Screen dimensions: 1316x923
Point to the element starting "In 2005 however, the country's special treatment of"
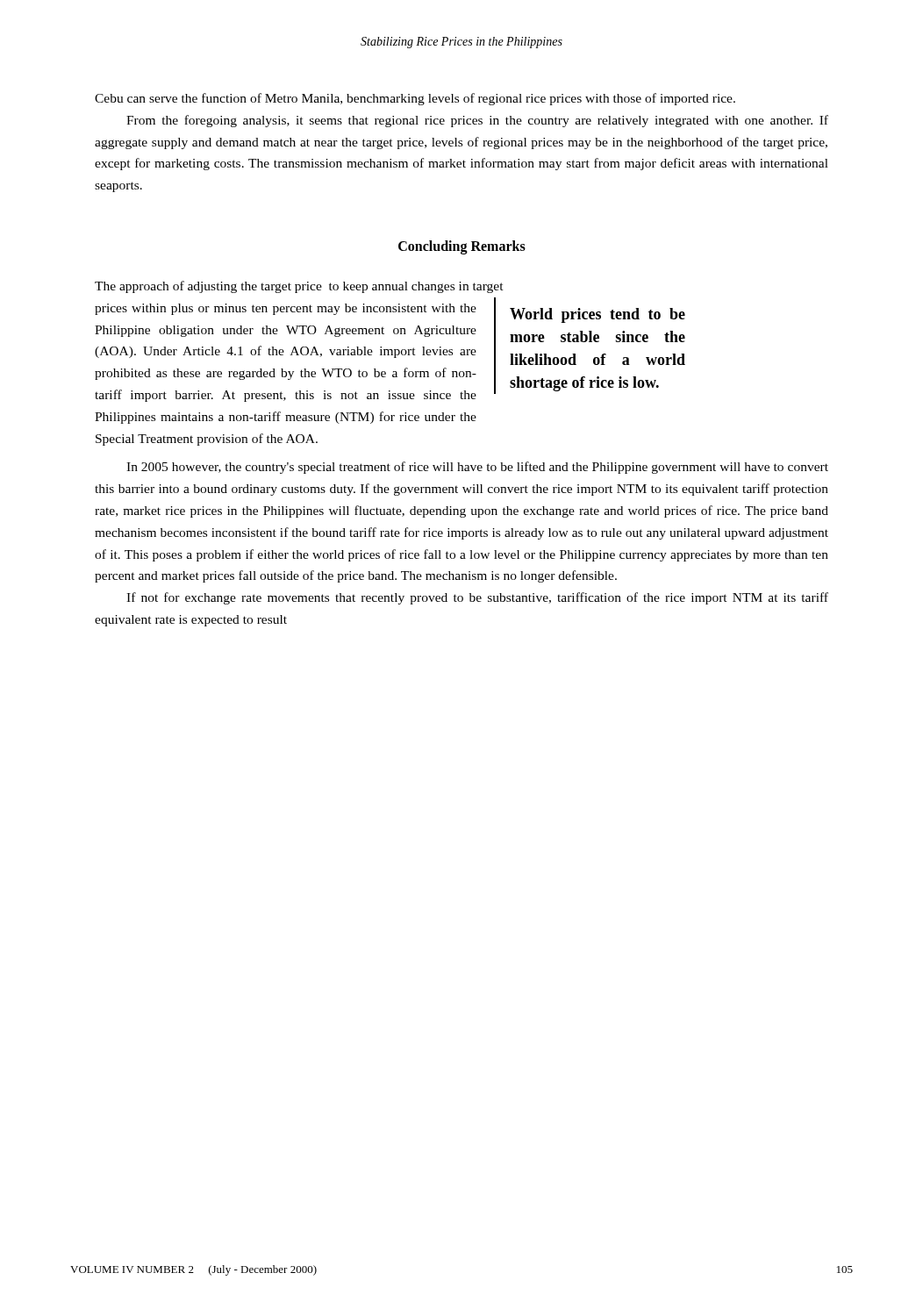click(462, 521)
